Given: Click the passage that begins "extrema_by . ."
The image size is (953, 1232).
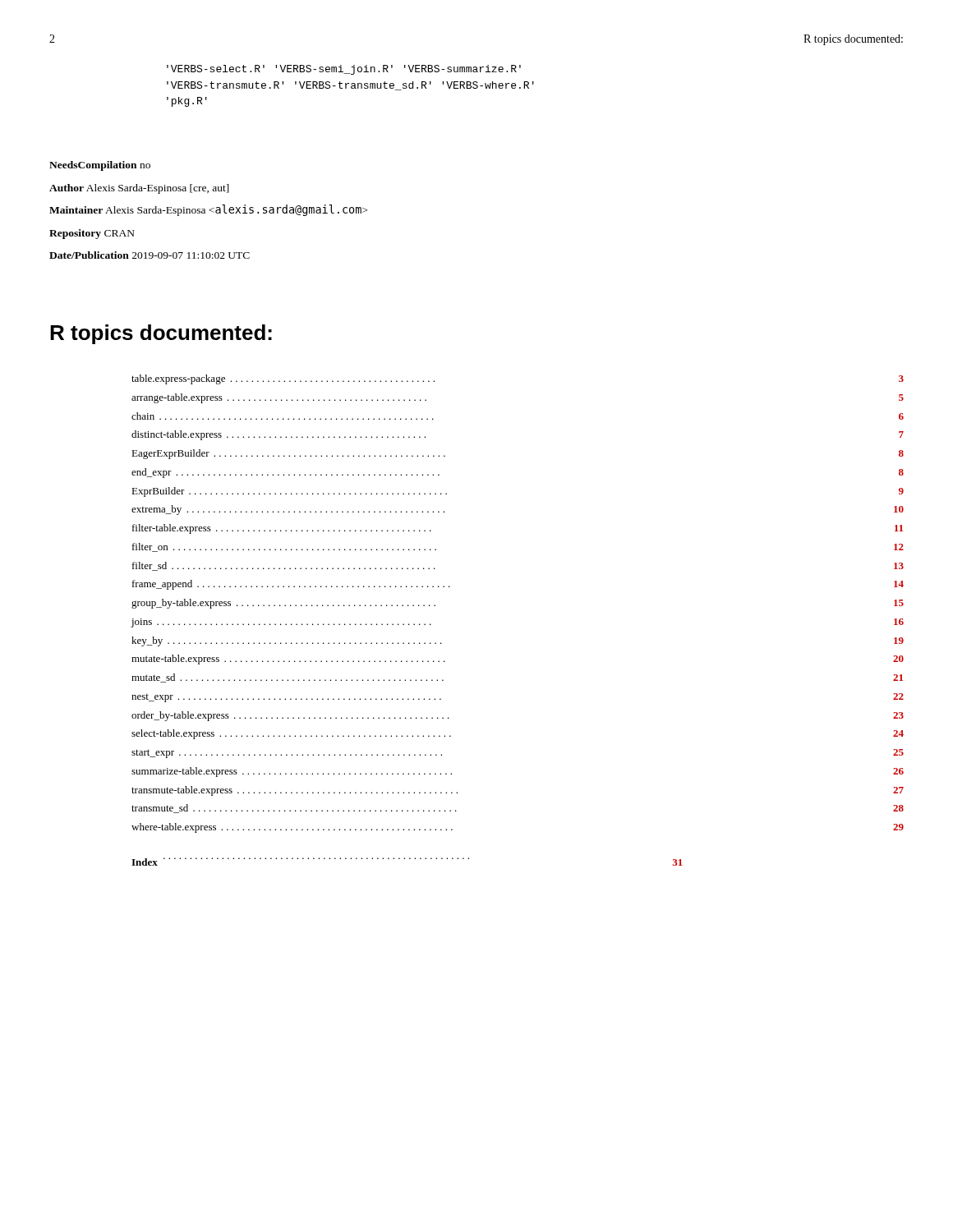Looking at the screenshot, I should click(157, 510).
